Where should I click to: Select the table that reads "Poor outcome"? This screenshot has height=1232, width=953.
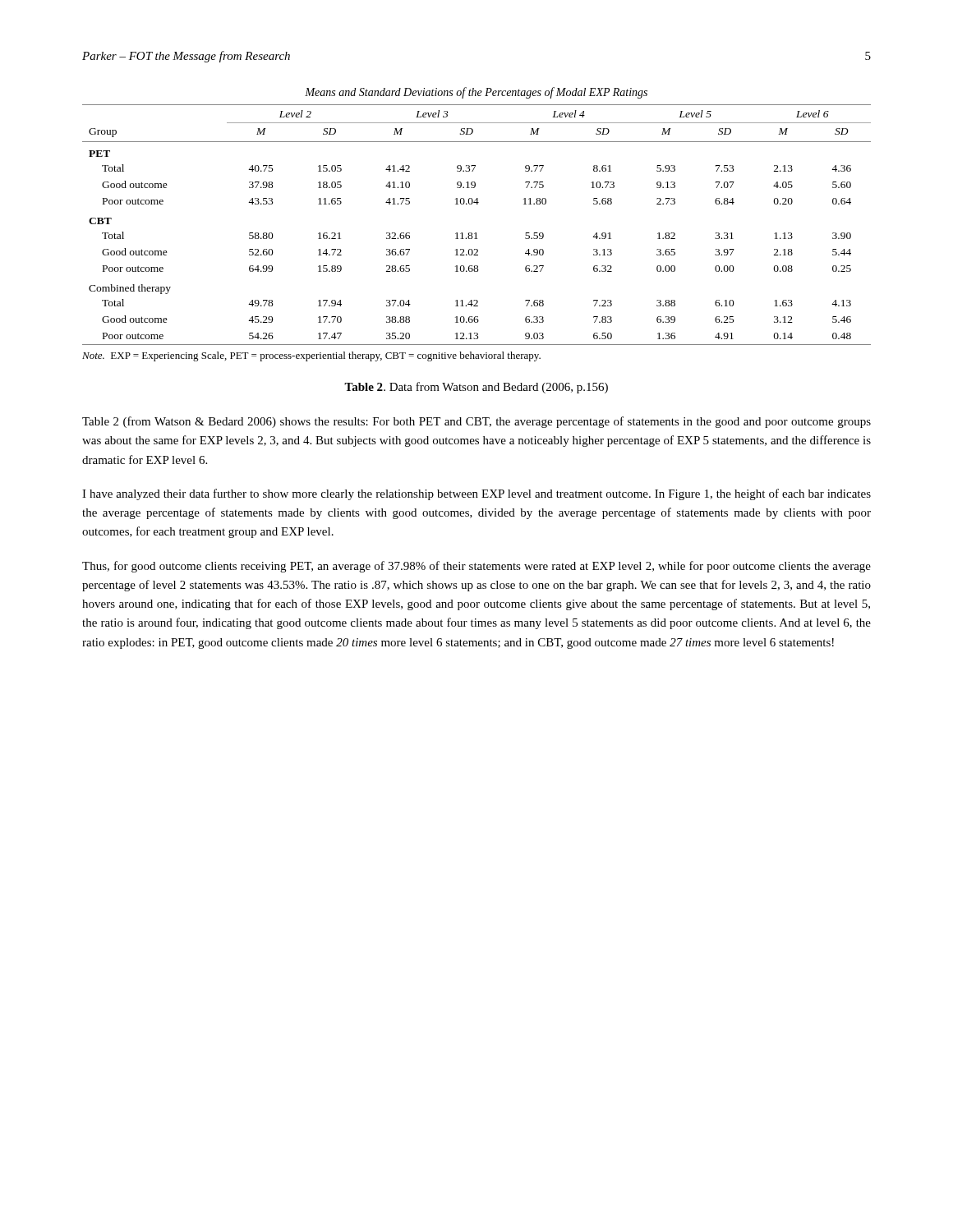pos(476,225)
